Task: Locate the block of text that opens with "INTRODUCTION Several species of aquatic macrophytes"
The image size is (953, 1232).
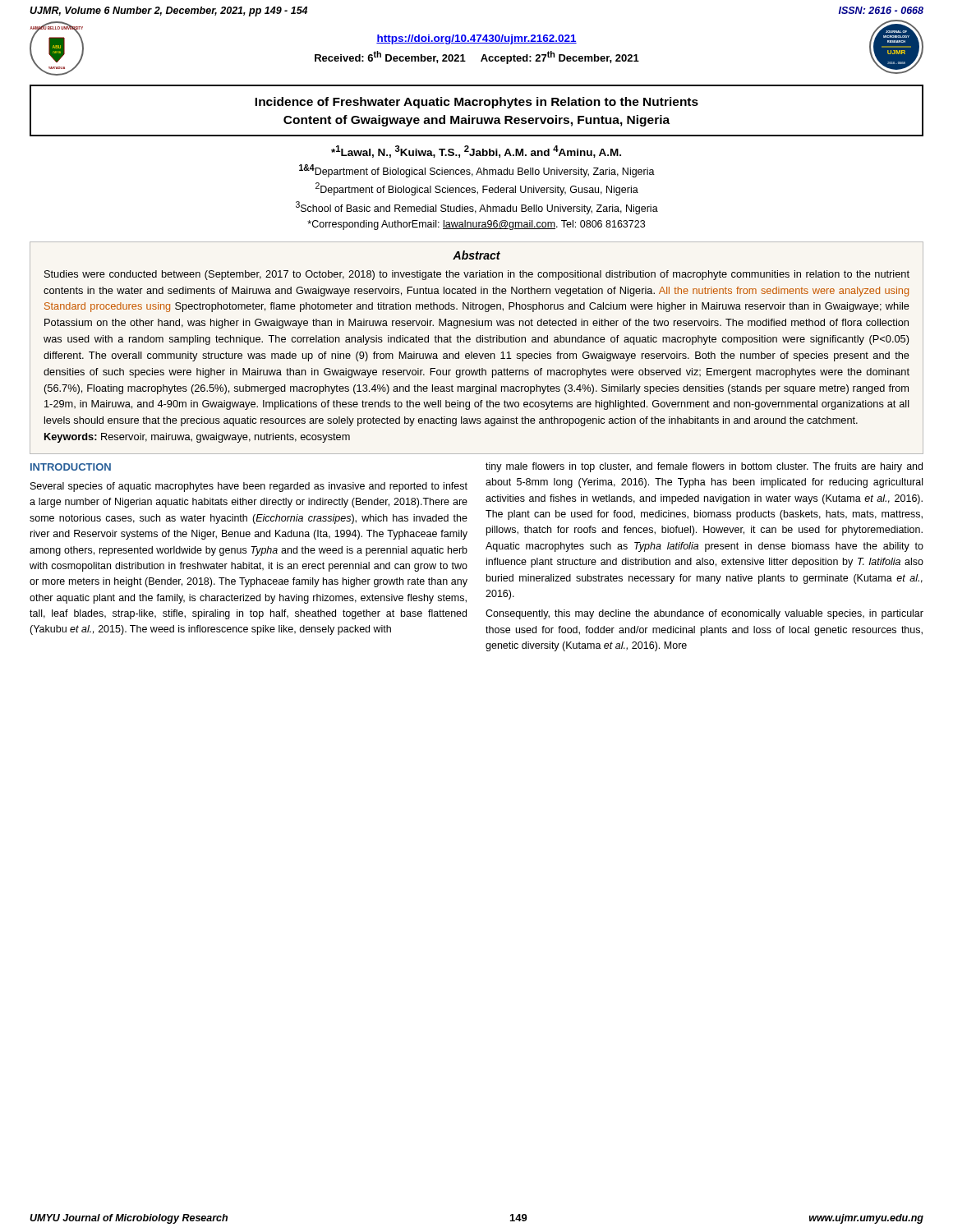Action: 248,548
